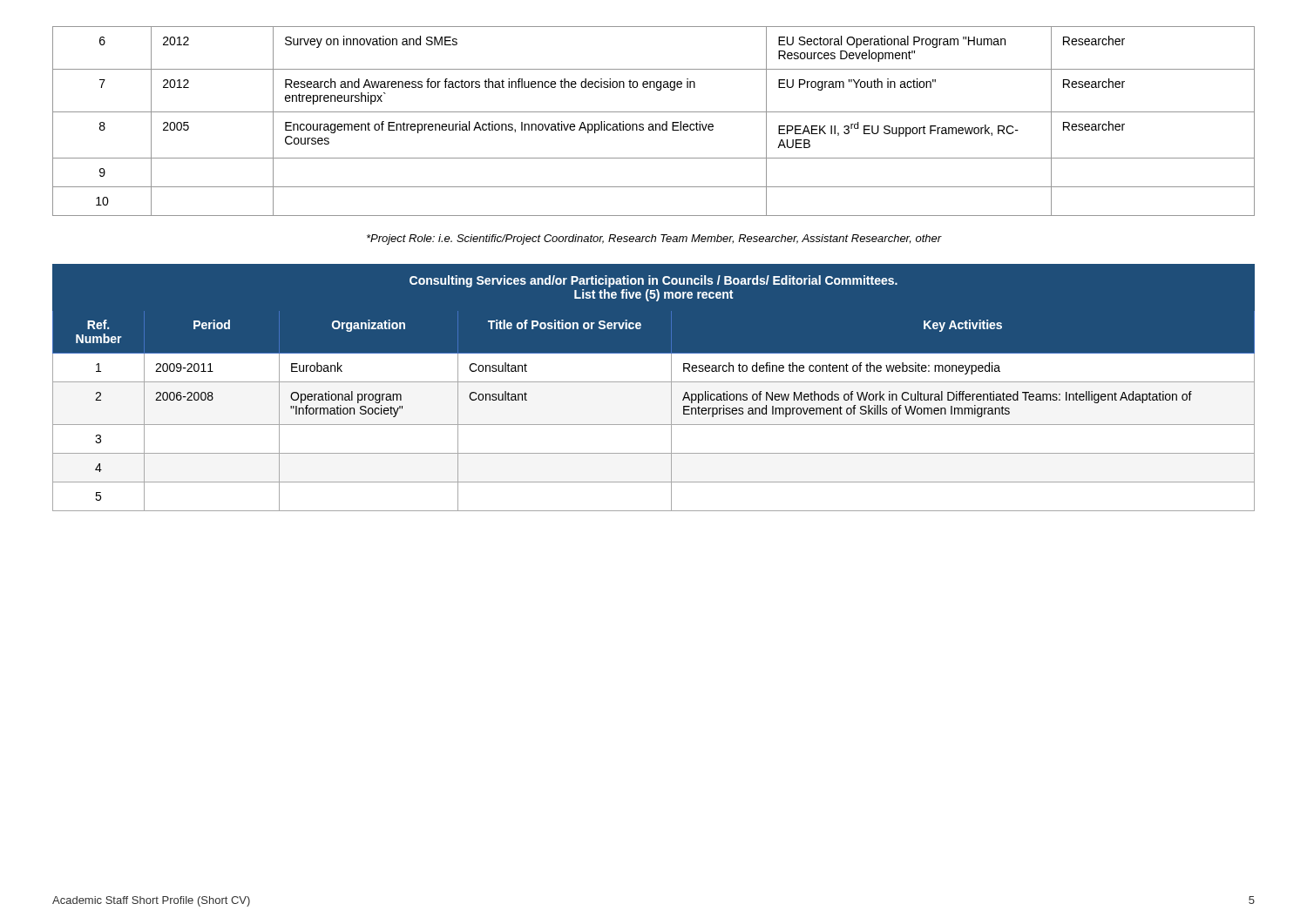
Task: Find the table that mentions "Encouragement of Entrepreneurial"
Action: [x=654, y=121]
